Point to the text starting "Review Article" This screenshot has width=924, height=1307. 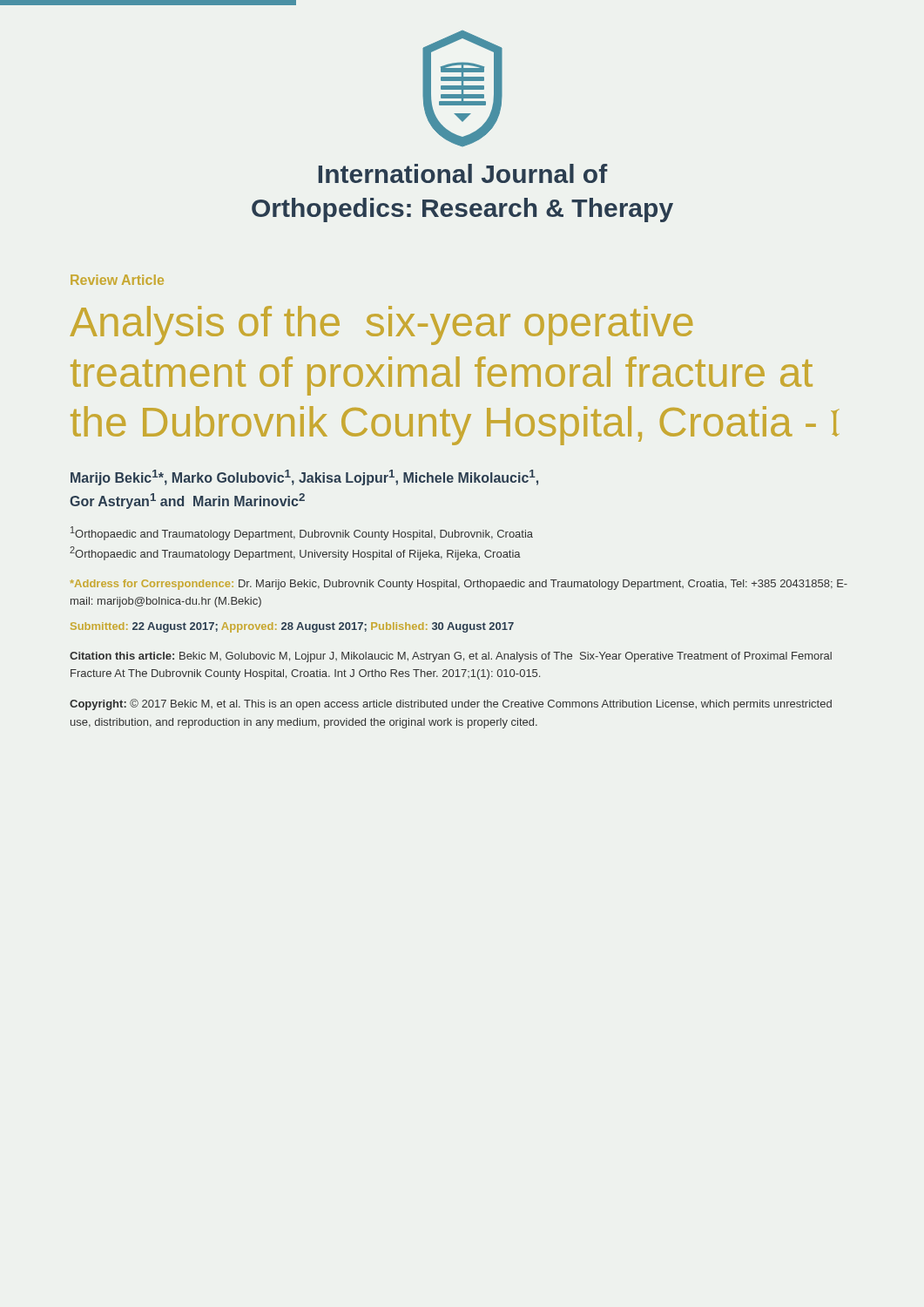pos(117,280)
